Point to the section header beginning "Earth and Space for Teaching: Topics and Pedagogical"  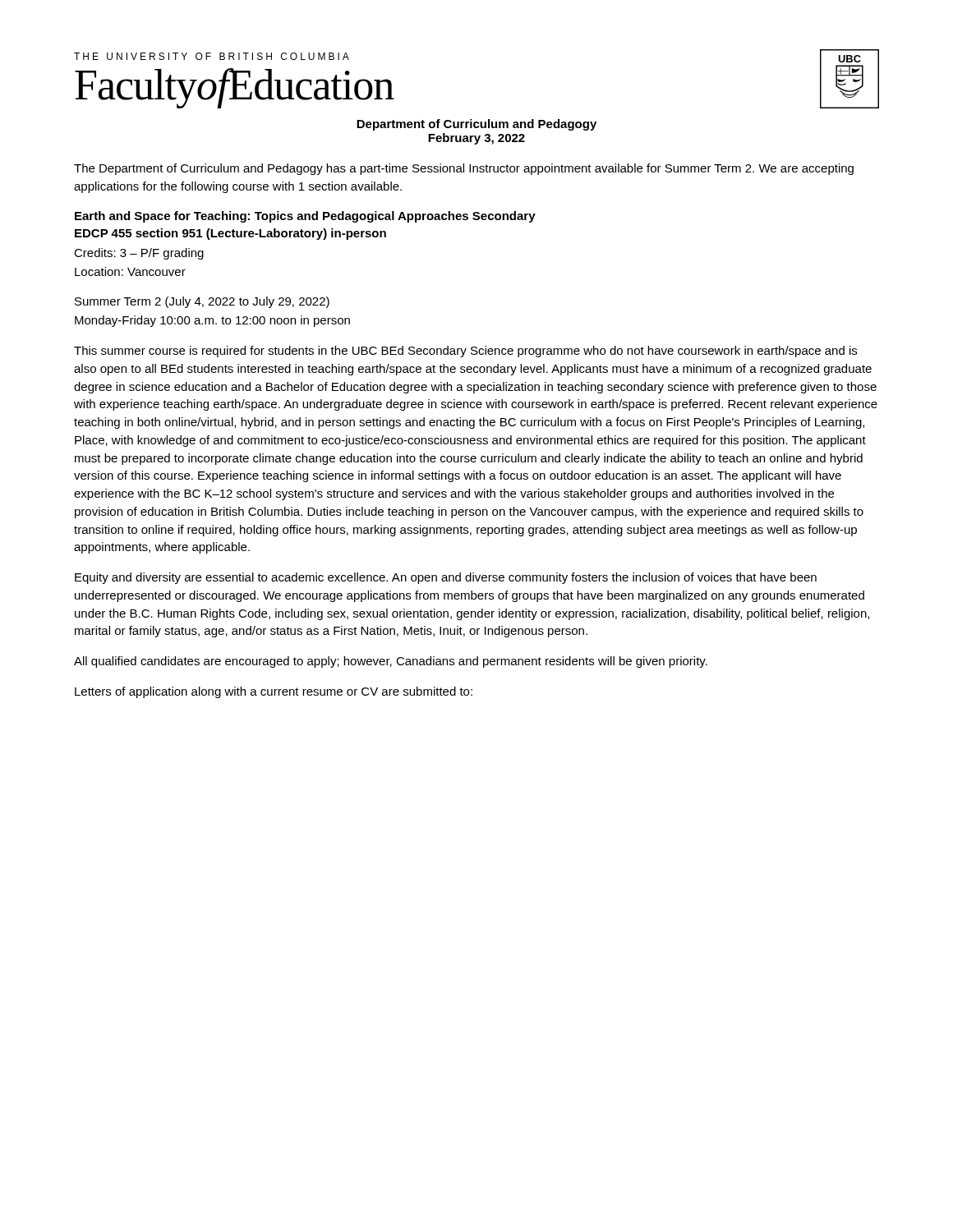tap(476, 224)
